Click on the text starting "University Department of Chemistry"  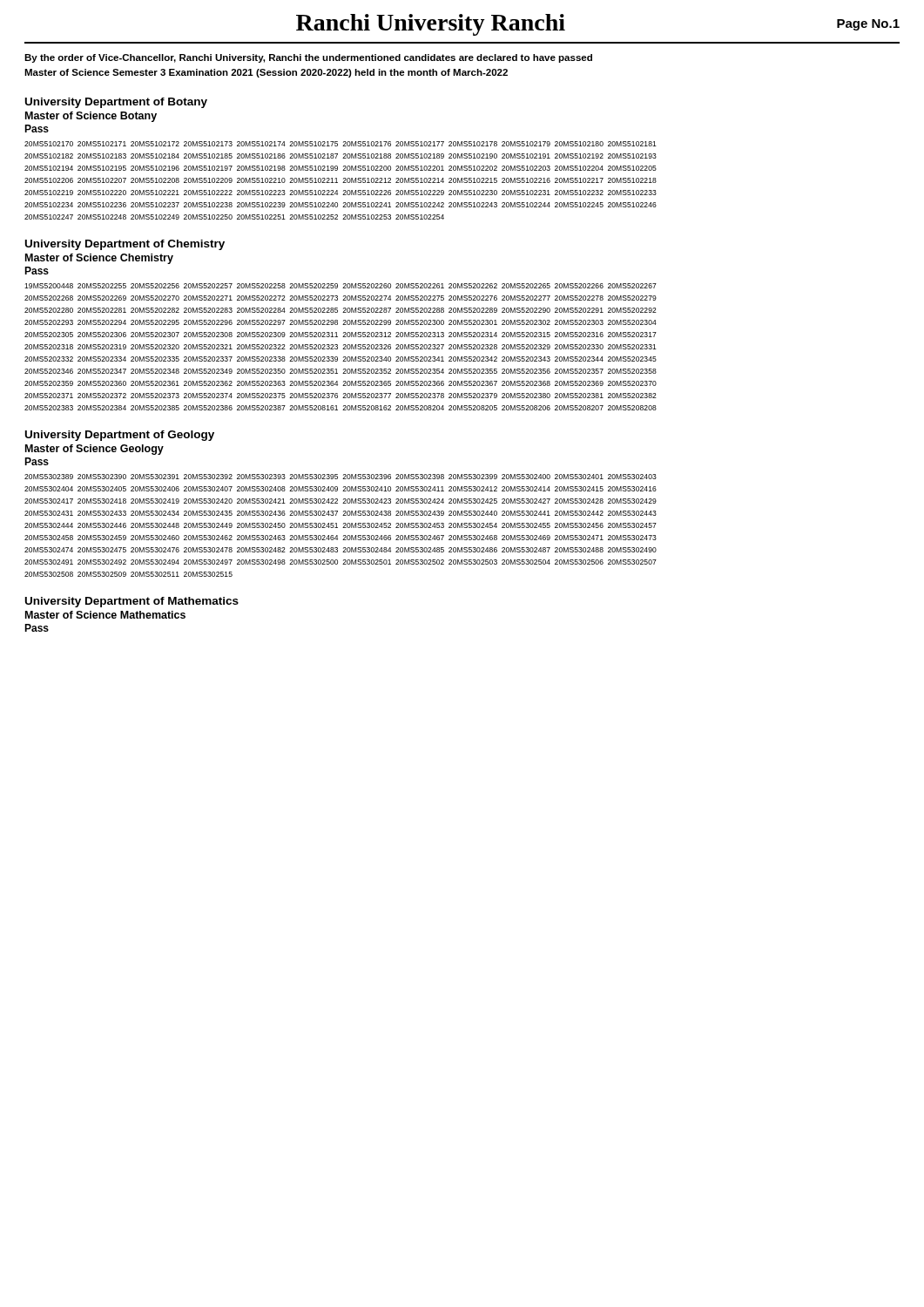tap(125, 243)
